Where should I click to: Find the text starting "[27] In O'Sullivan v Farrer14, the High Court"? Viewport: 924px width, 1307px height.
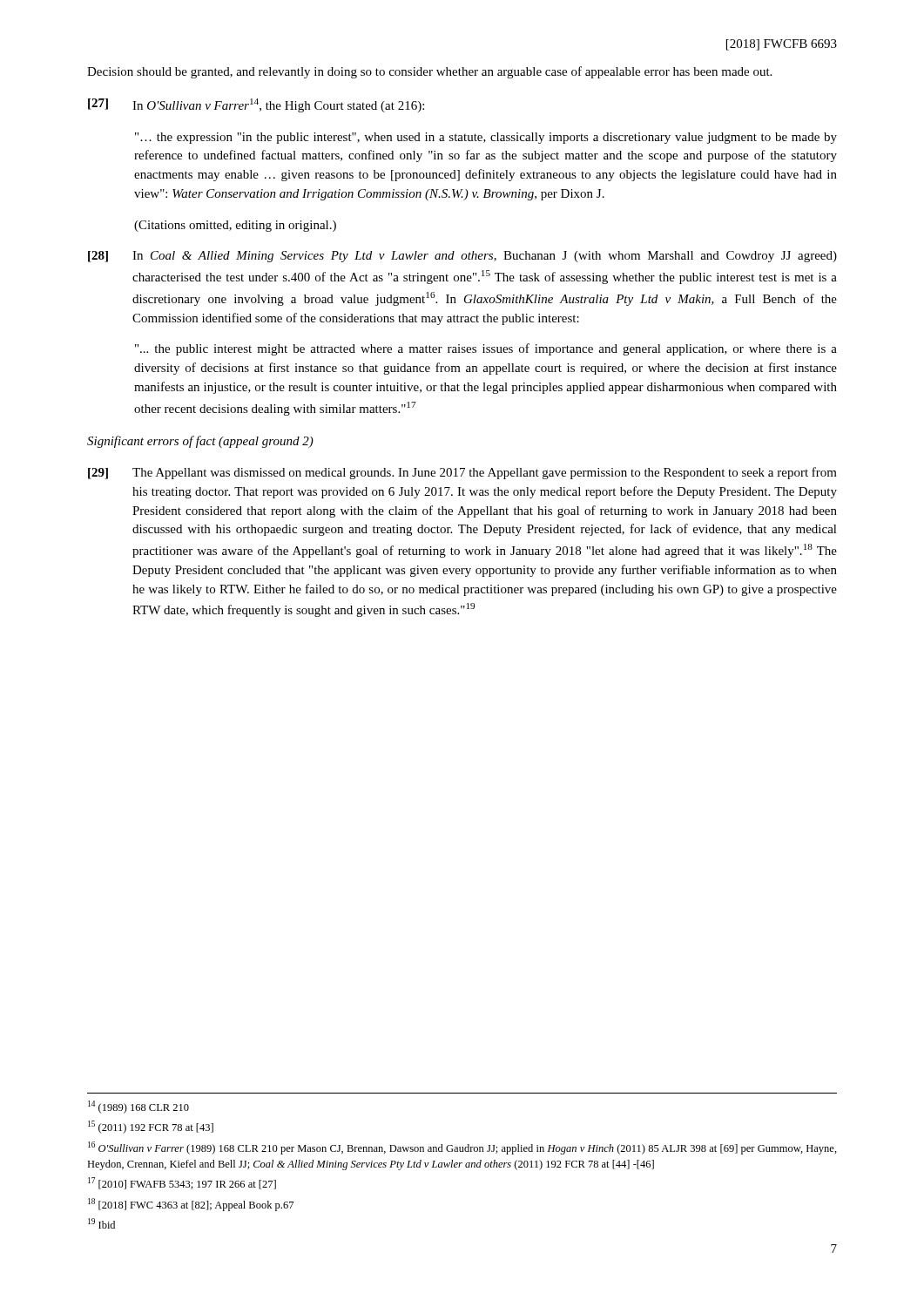click(x=256, y=105)
